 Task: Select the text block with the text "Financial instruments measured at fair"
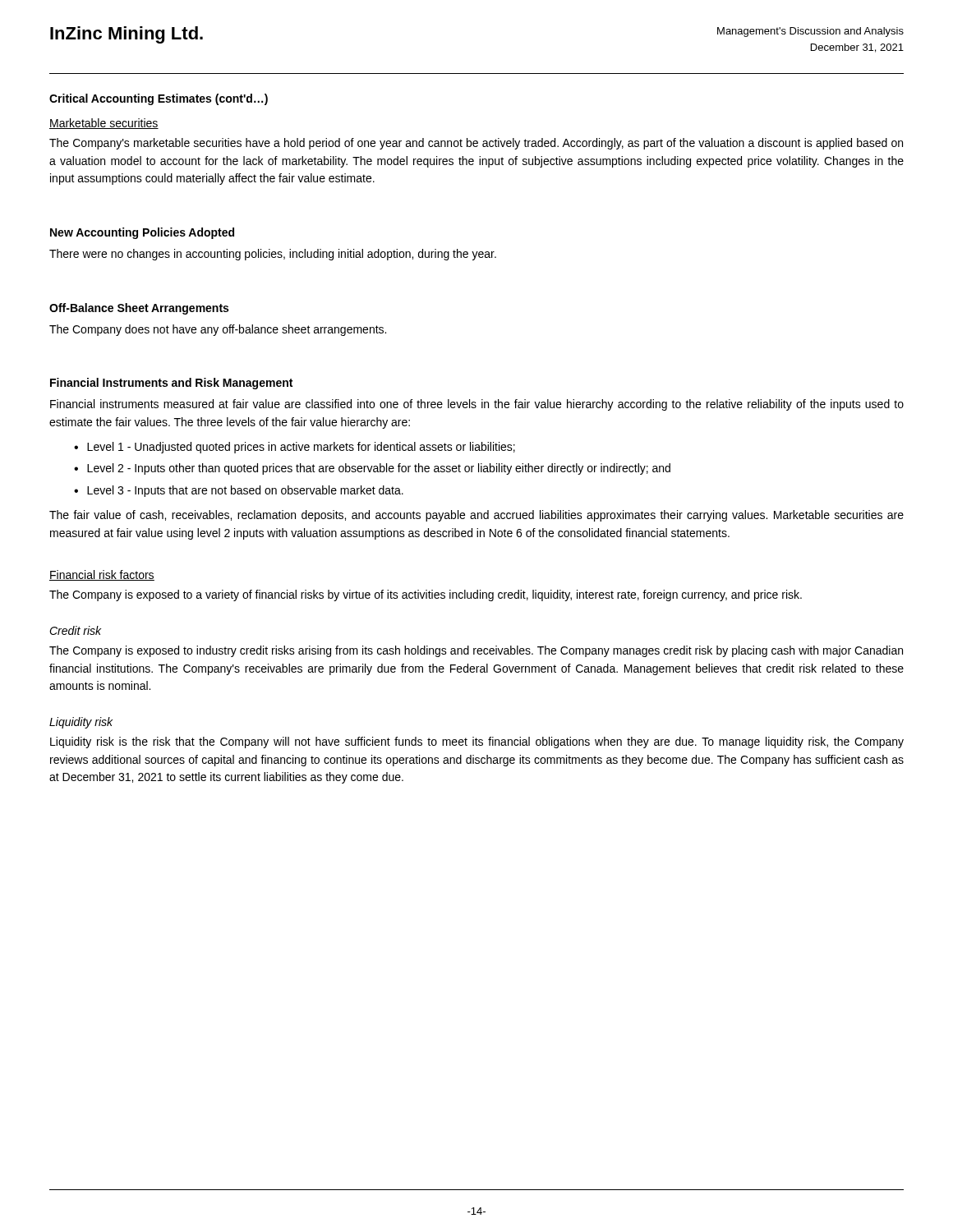click(x=476, y=413)
